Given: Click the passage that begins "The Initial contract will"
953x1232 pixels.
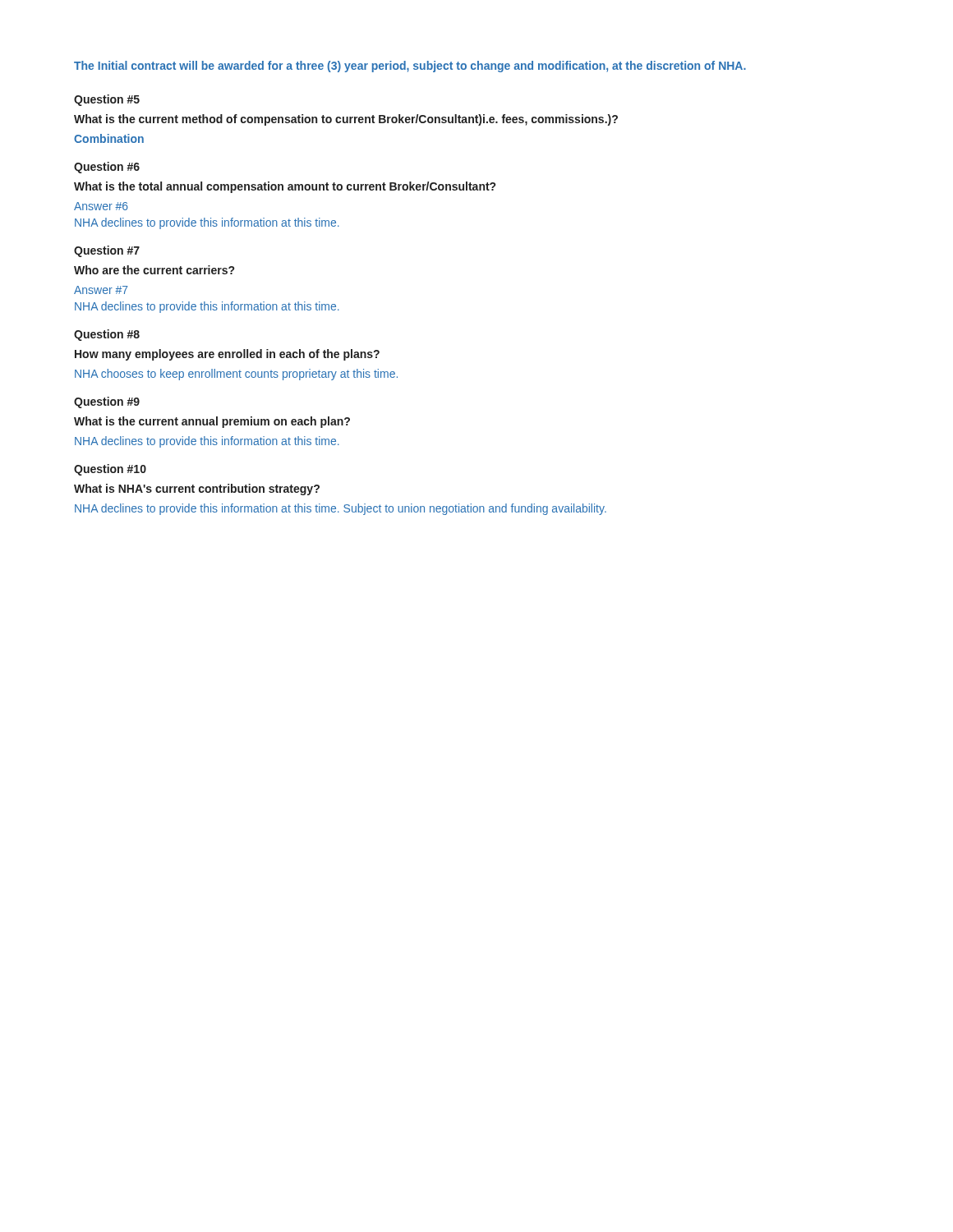Looking at the screenshot, I should coord(476,66).
